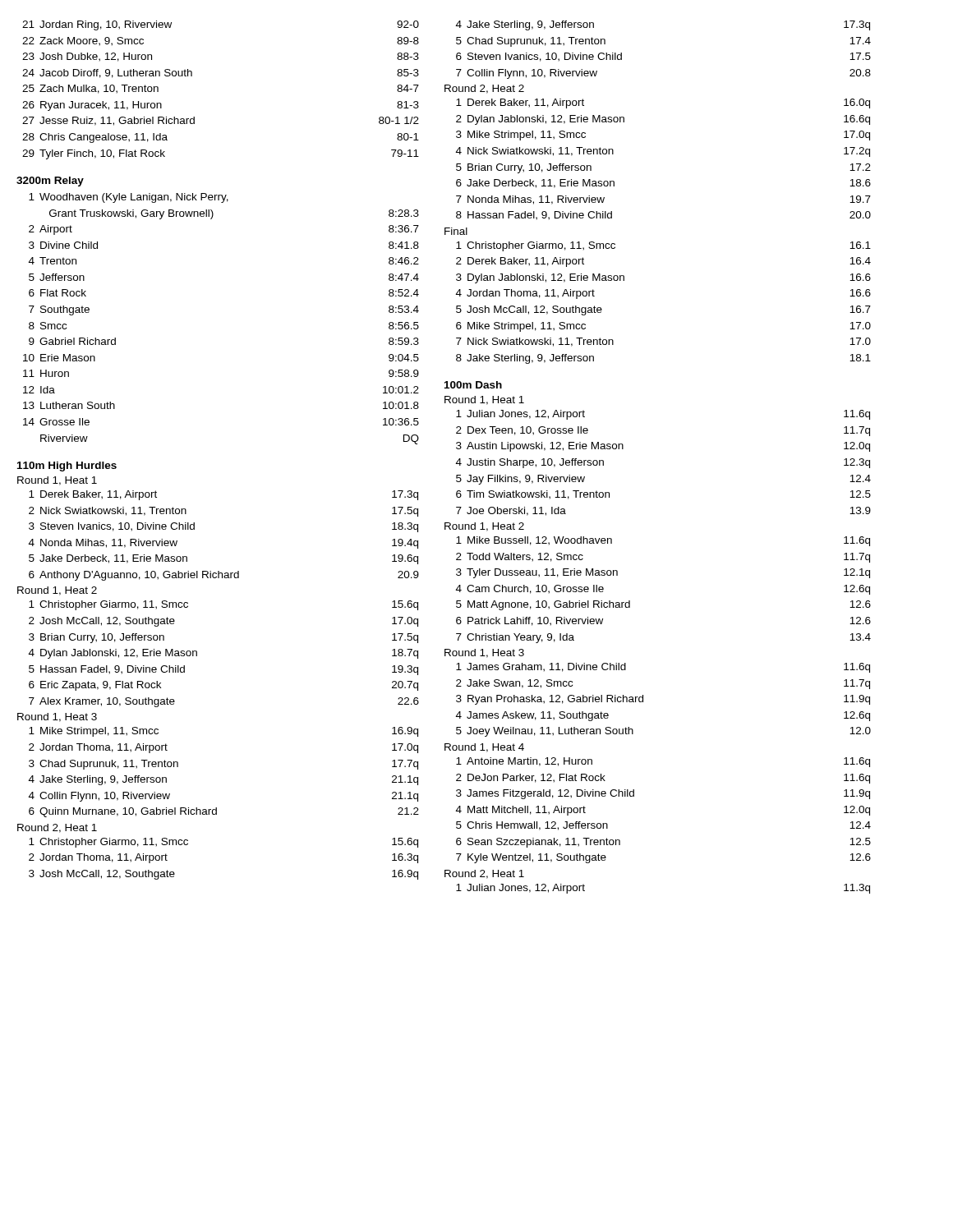Click on the block starting "1Christopher Giarmo, 11, Smcc16.1"
Screen dimensions: 1232x953
point(537,246)
